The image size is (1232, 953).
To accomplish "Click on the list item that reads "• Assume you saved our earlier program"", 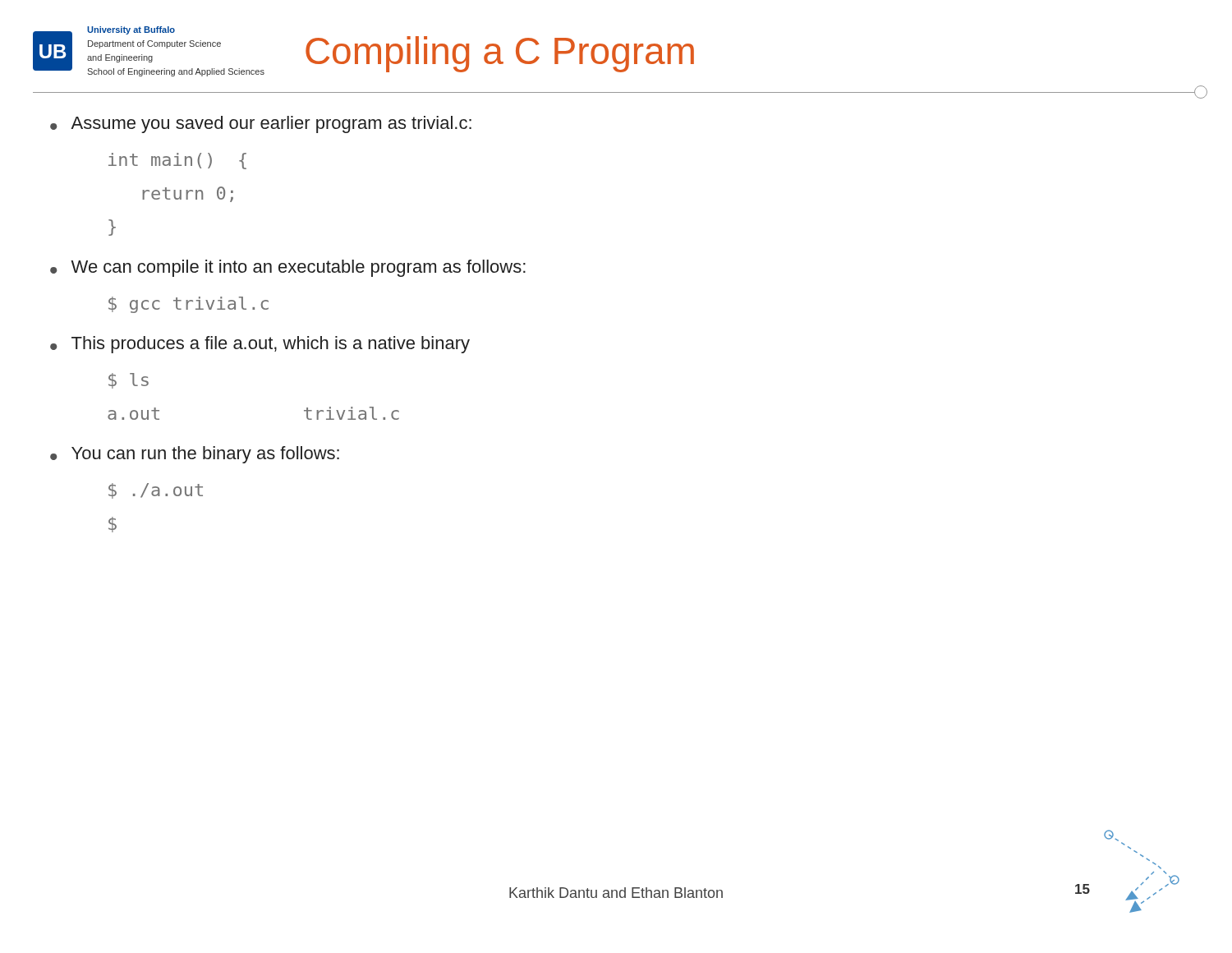I will click(261, 126).
